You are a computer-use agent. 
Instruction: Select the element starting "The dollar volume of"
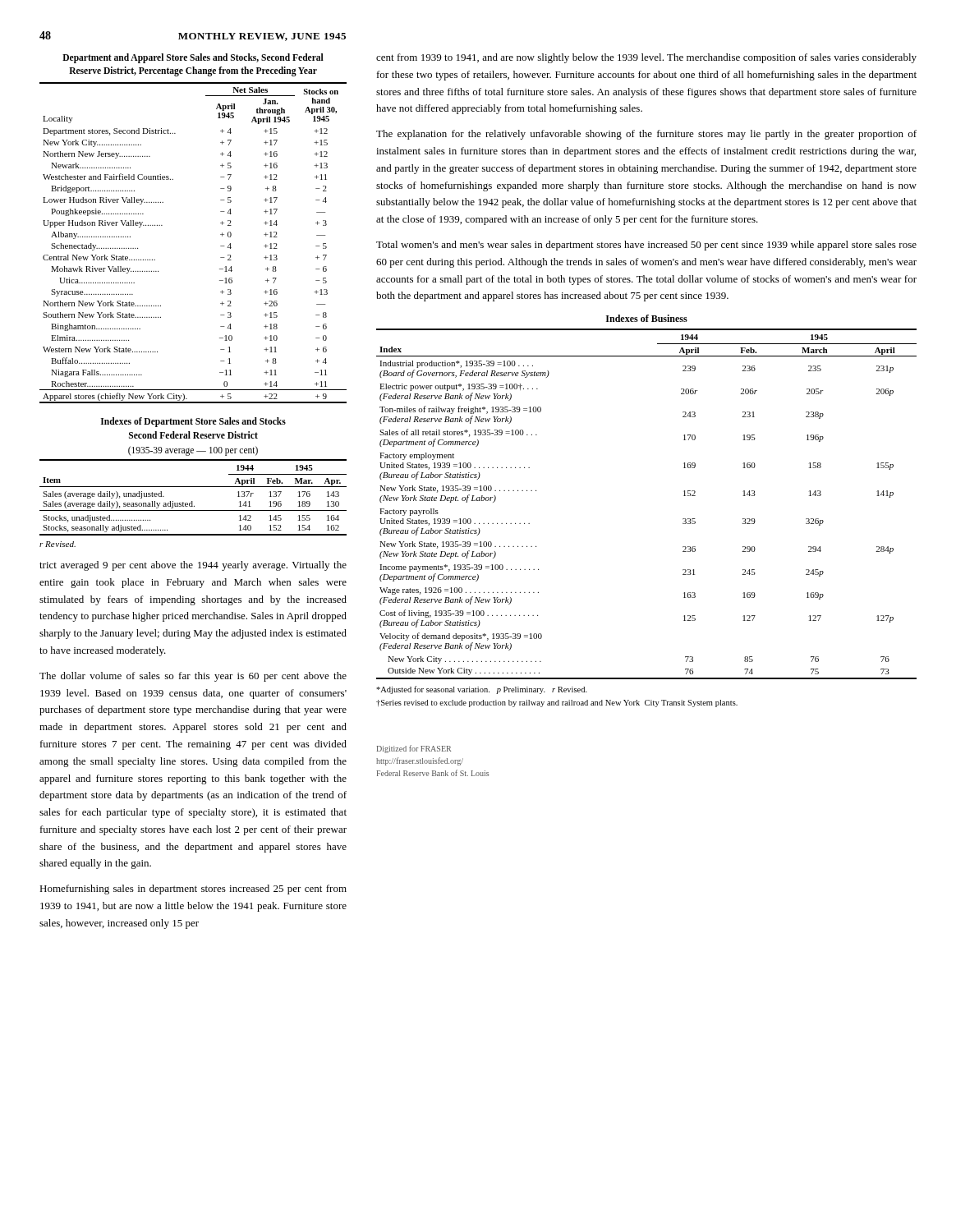coord(193,769)
